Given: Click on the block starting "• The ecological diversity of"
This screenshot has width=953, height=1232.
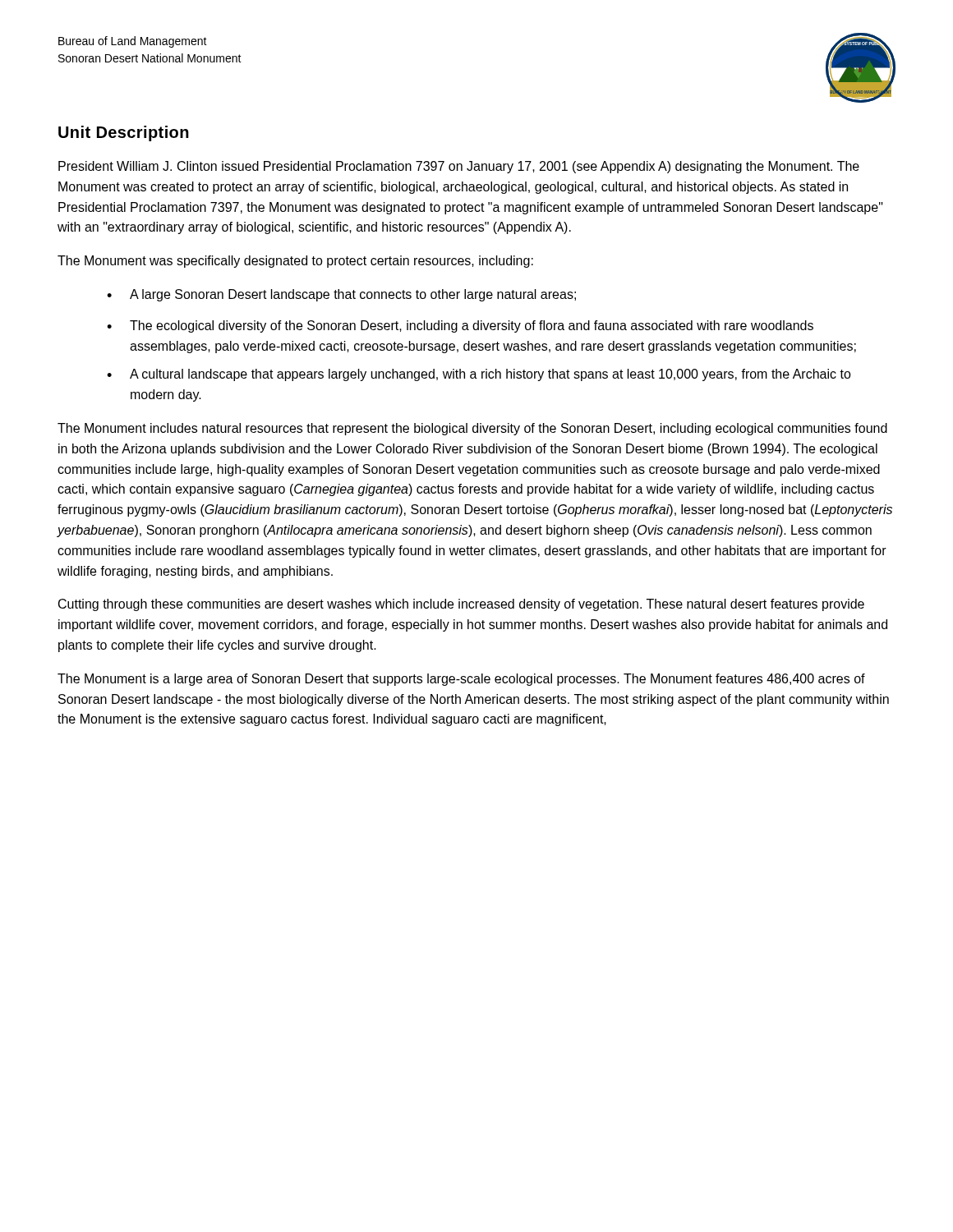Looking at the screenshot, I should point(501,336).
